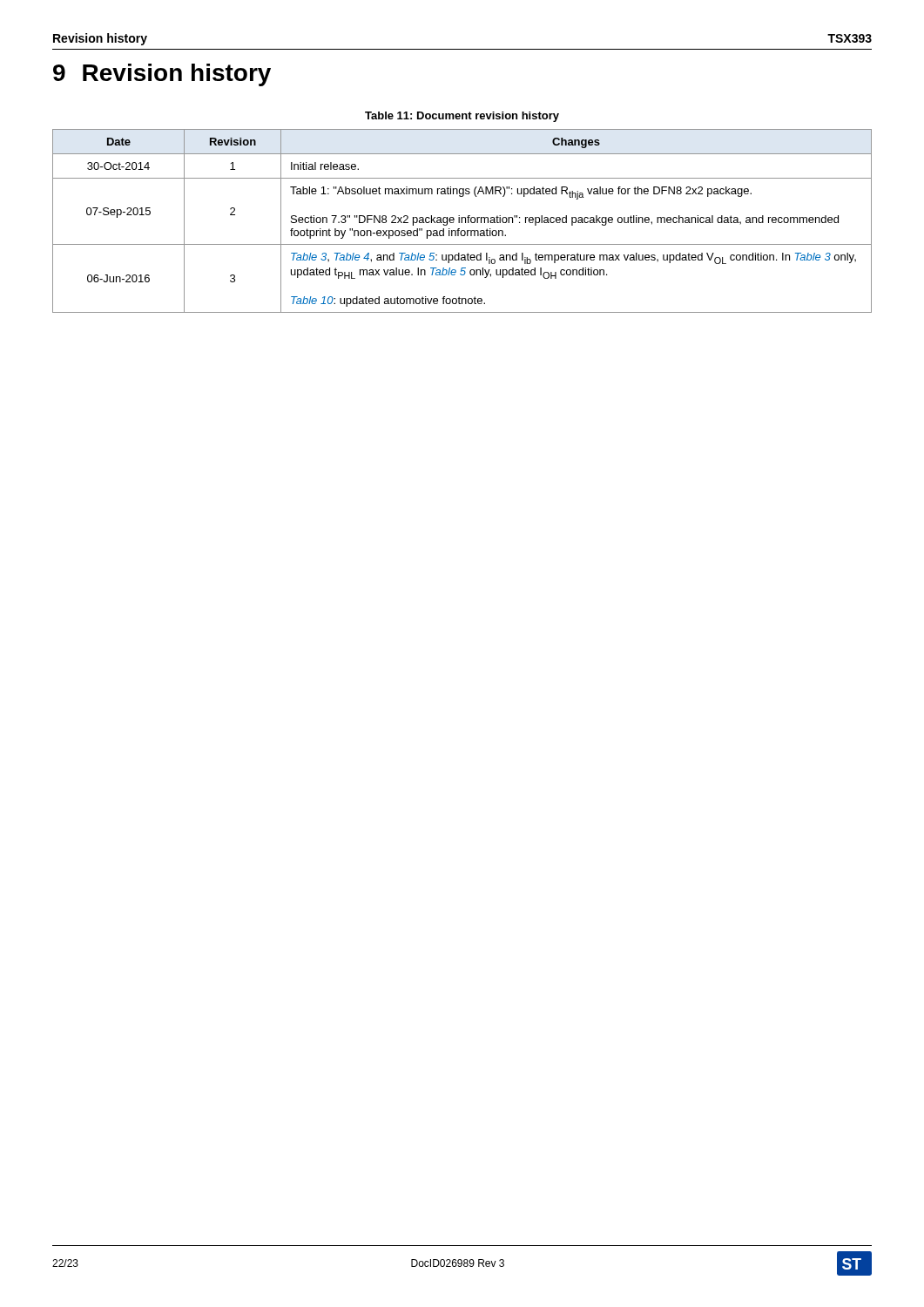Image resolution: width=924 pixels, height=1307 pixels.
Task: Locate the text block starting "Table 11: Document revision history"
Action: [462, 115]
